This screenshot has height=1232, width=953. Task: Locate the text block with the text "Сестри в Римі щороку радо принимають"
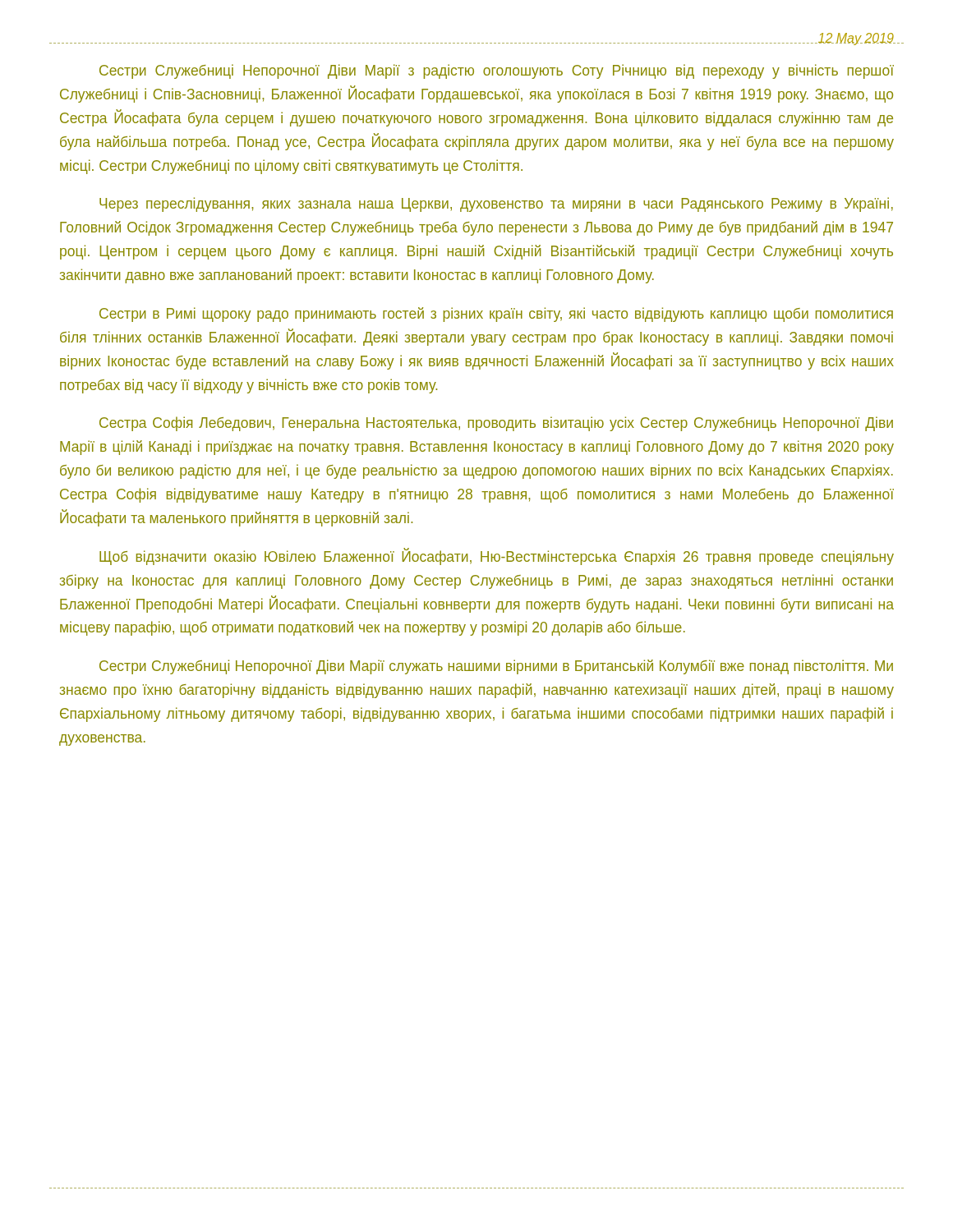[x=476, y=349]
